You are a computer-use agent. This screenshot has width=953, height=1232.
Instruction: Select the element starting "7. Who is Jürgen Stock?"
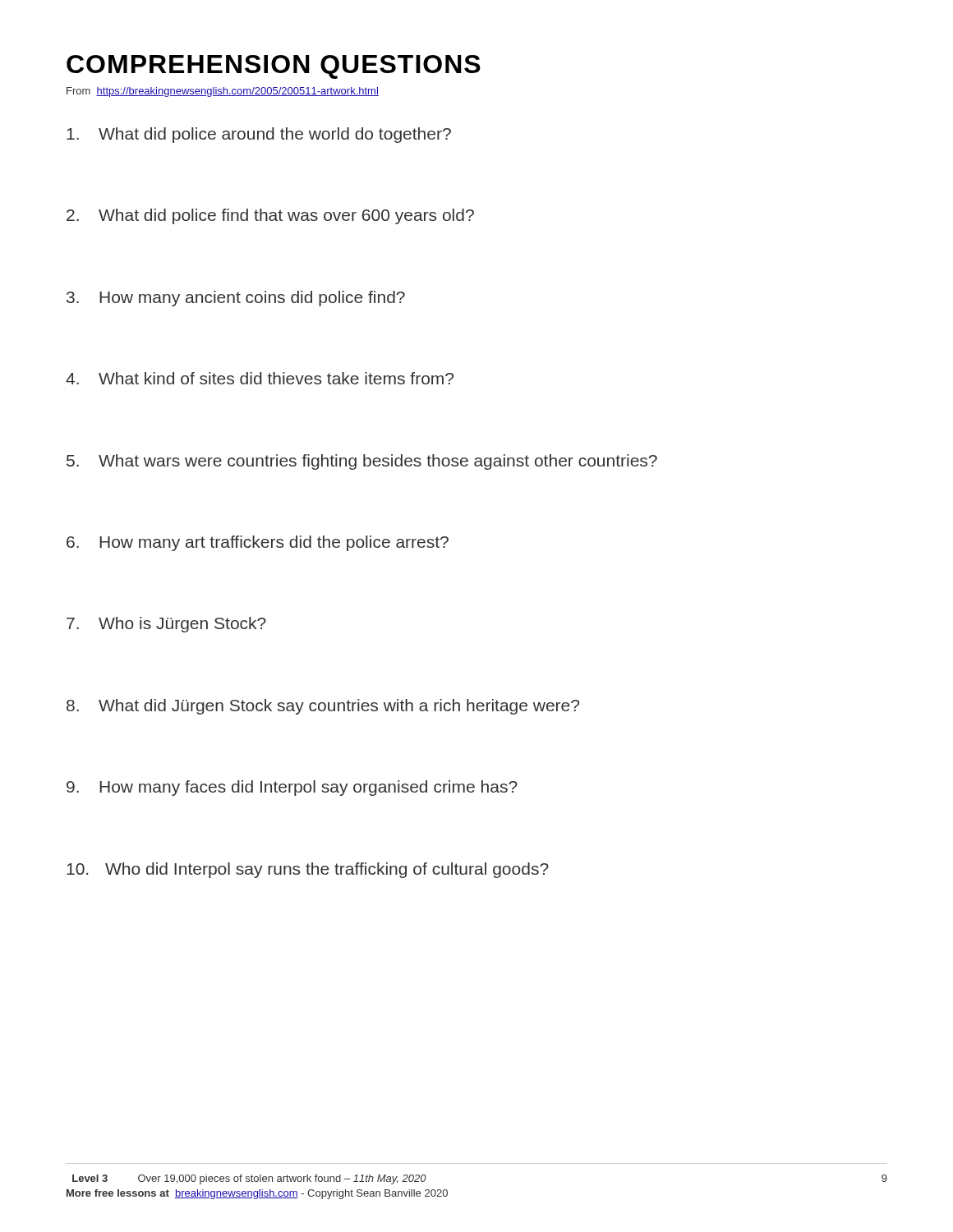coord(166,623)
